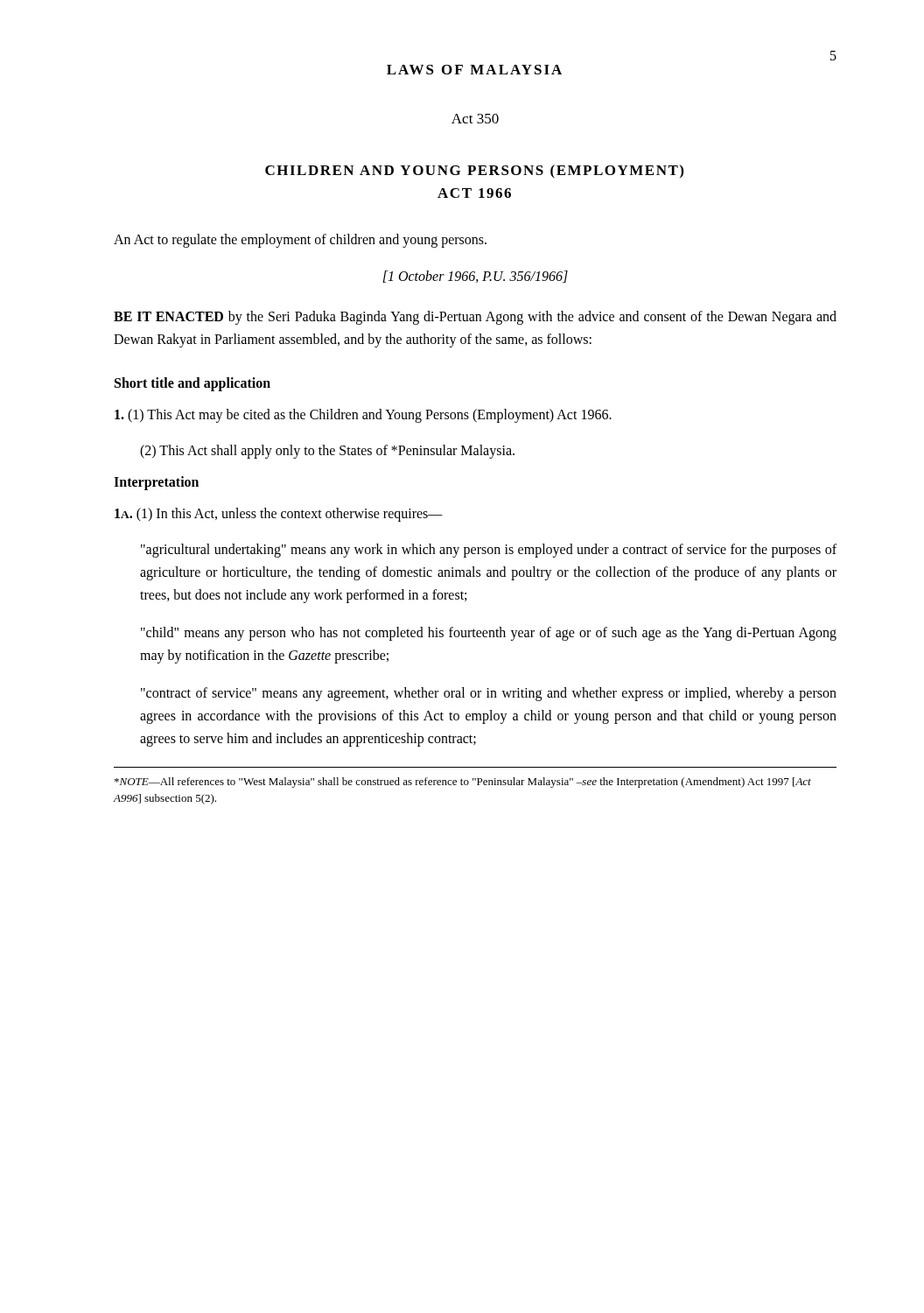The image size is (924, 1313).
Task: Find the title on this page that starts "CHILDREN AND YOUNG PERSONS"
Action: click(x=475, y=181)
